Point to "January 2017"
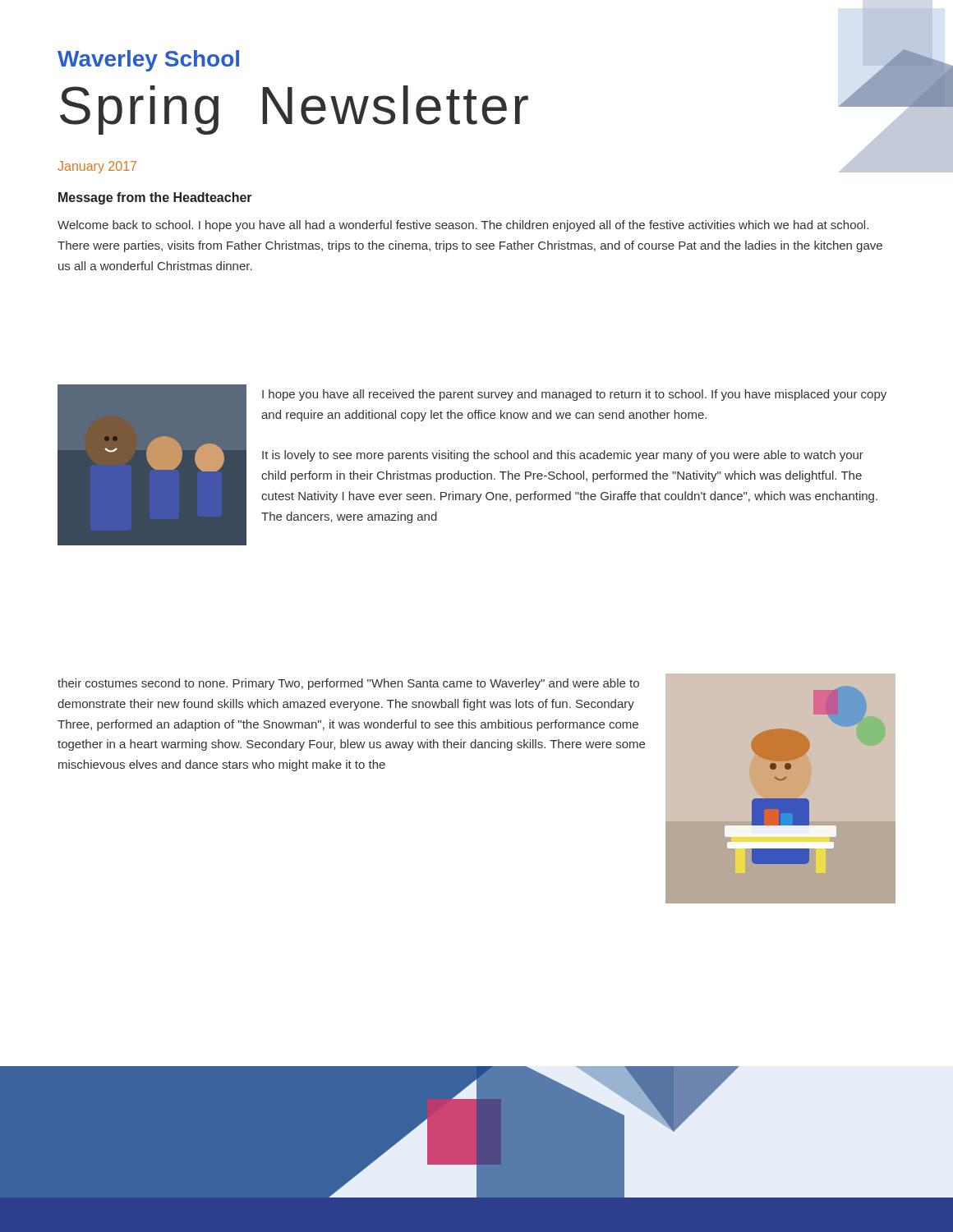Screen dimensions: 1232x953 click(97, 167)
